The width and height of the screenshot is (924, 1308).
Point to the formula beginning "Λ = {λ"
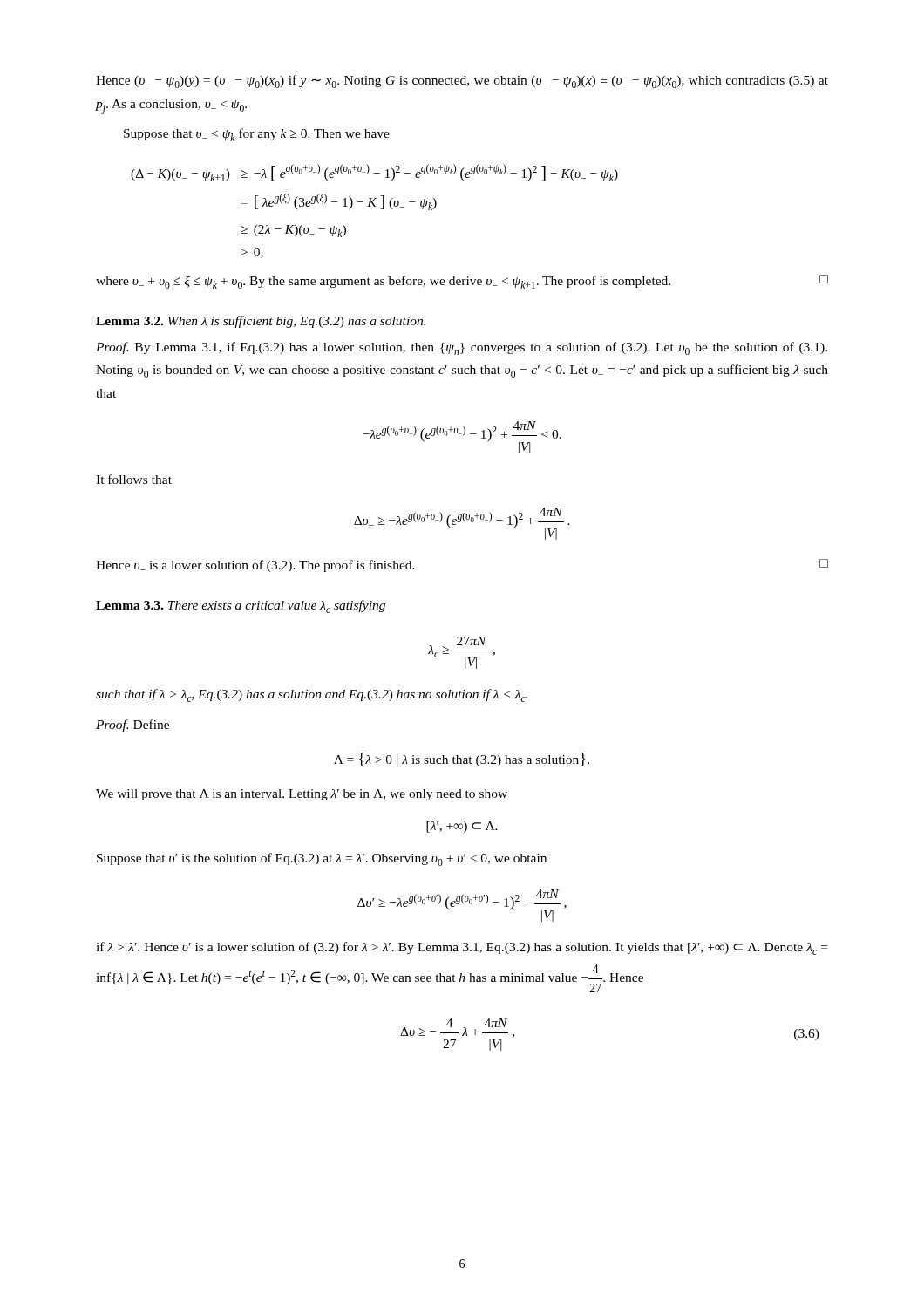tap(462, 758)
